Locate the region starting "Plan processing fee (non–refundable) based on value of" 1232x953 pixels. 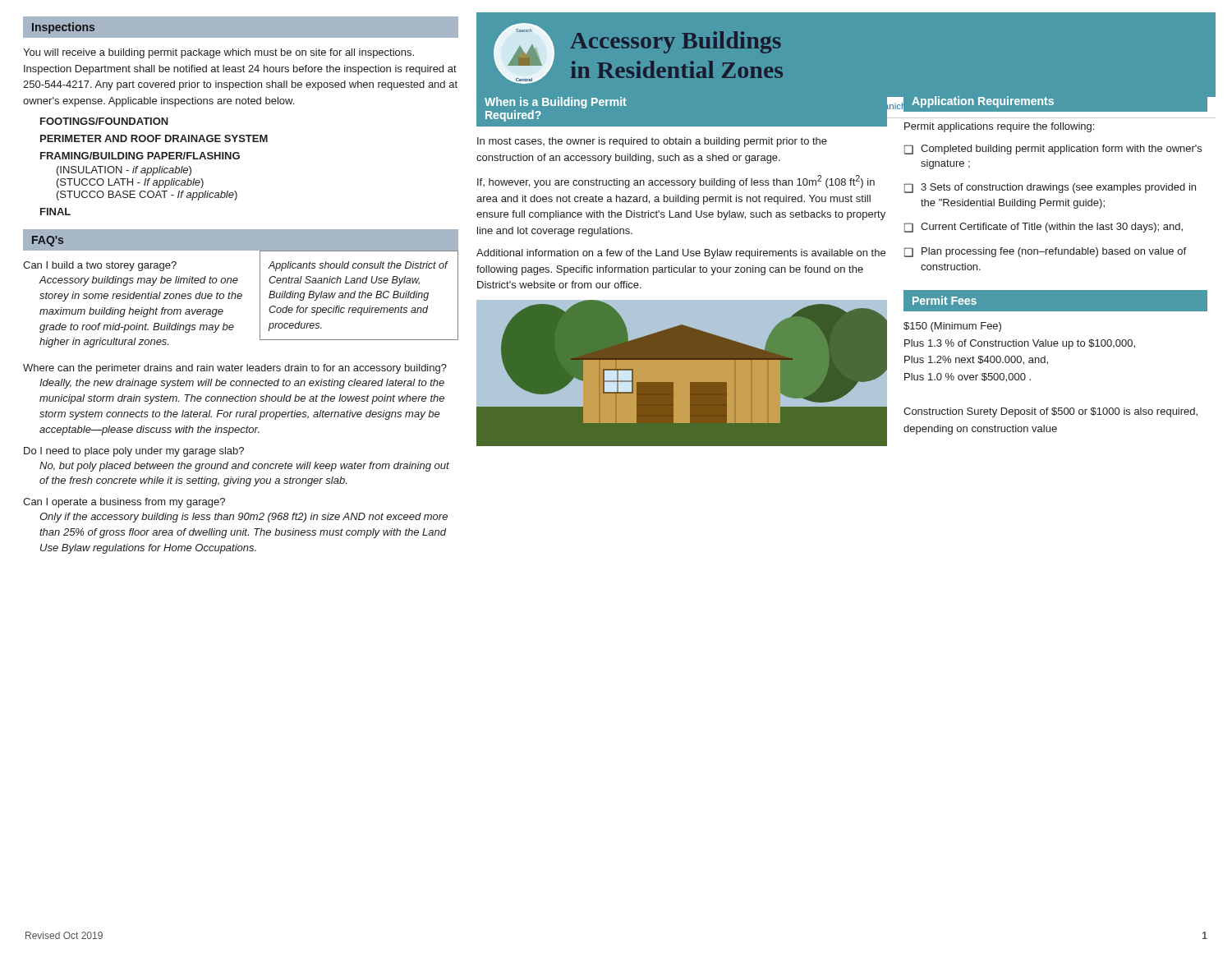click(1053, 259)
